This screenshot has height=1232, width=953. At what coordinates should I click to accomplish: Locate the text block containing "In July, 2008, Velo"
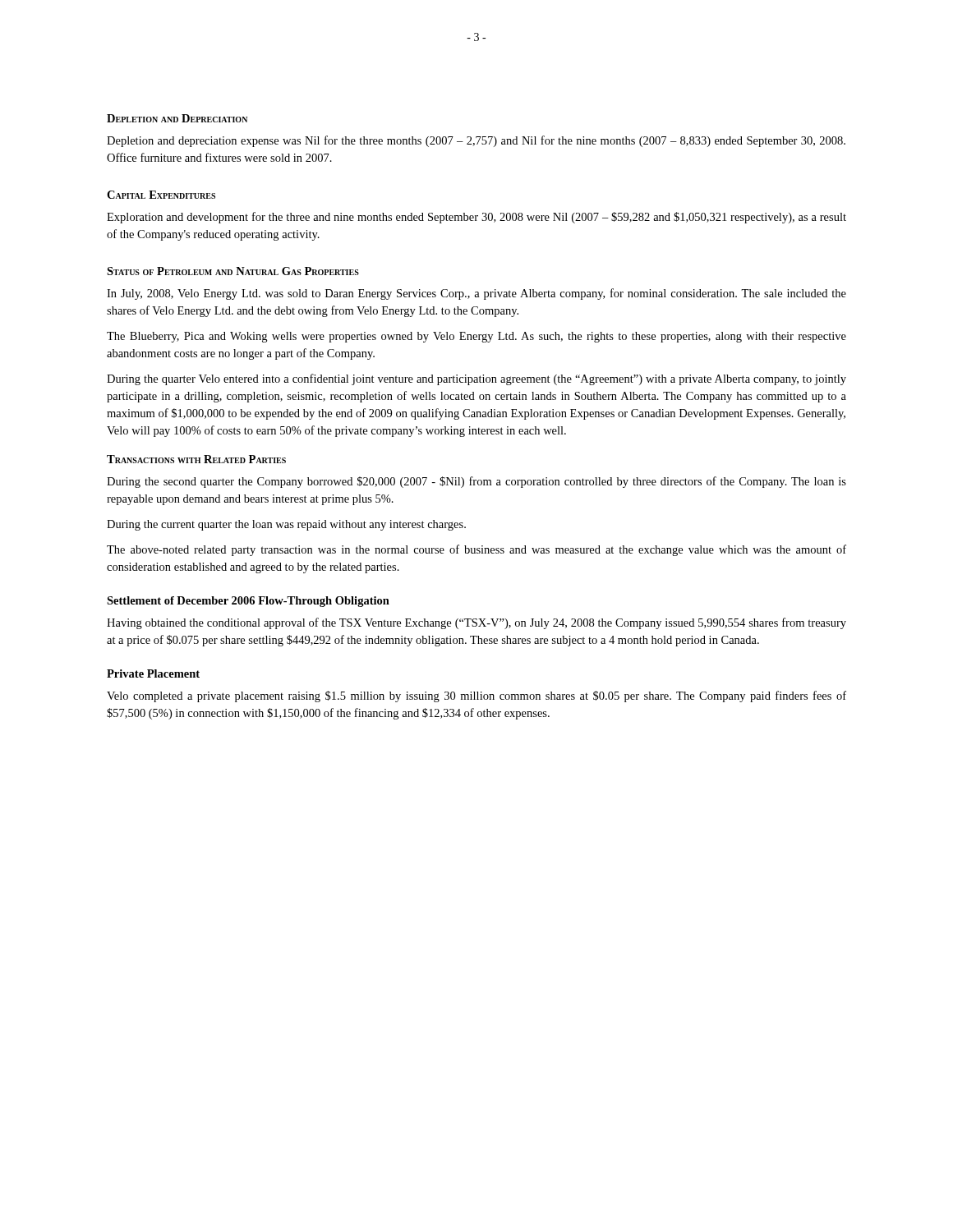[476, 302]
